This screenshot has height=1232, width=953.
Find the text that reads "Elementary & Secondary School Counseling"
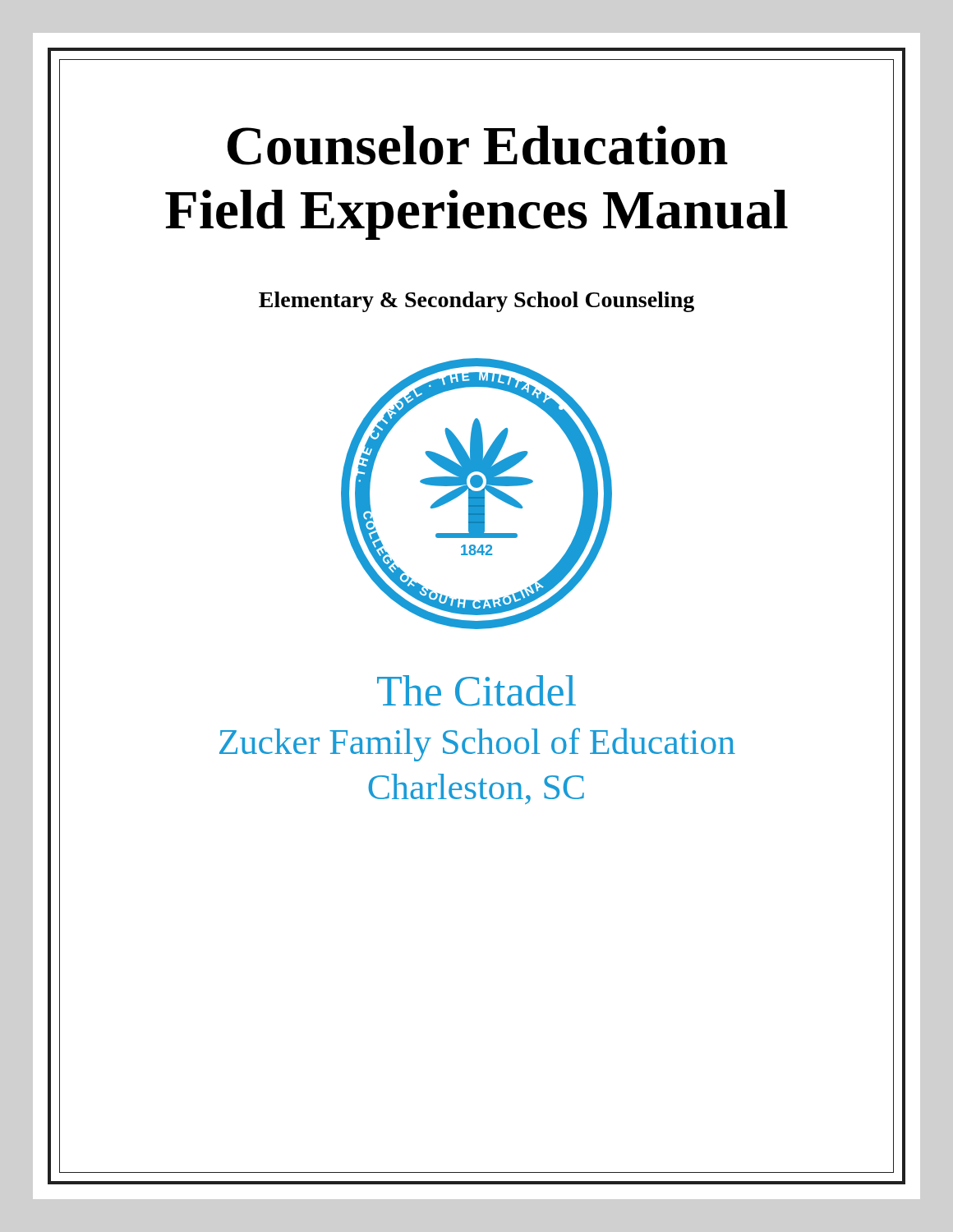[476, 300]
